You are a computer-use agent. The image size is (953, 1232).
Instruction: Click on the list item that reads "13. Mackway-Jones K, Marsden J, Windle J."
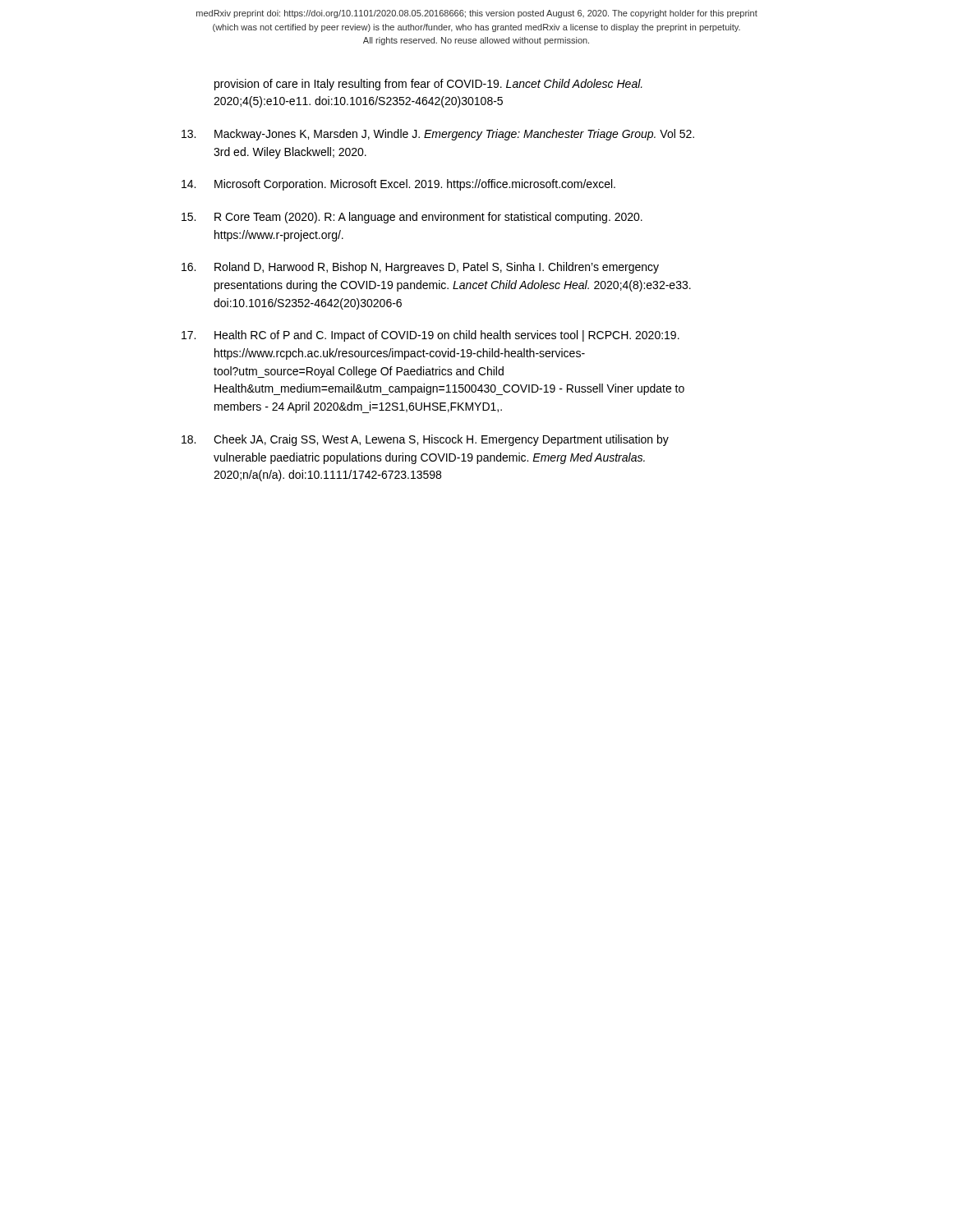[x=476, y=143]
